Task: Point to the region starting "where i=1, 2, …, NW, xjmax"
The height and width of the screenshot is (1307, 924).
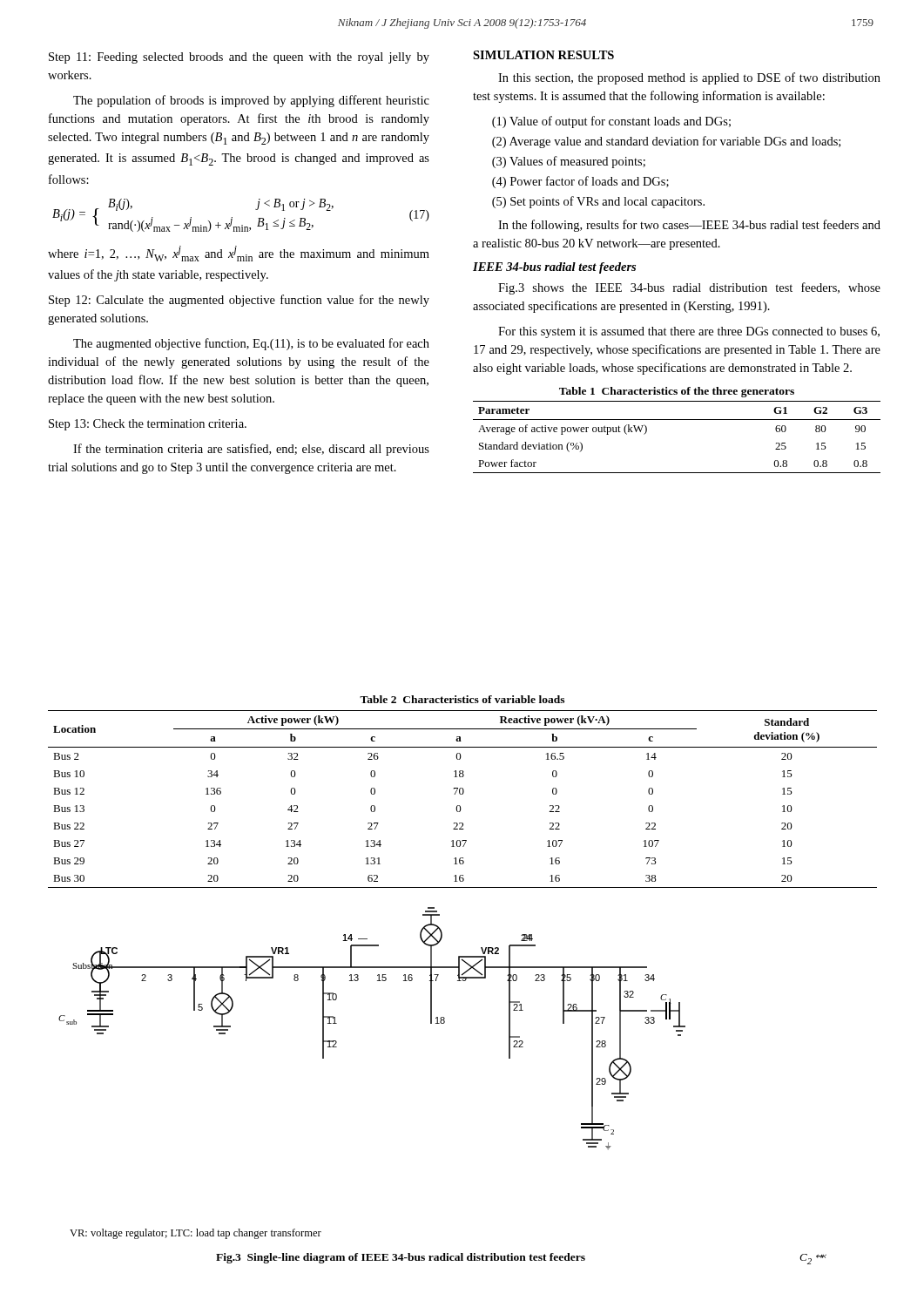Action: coord(239,263)
